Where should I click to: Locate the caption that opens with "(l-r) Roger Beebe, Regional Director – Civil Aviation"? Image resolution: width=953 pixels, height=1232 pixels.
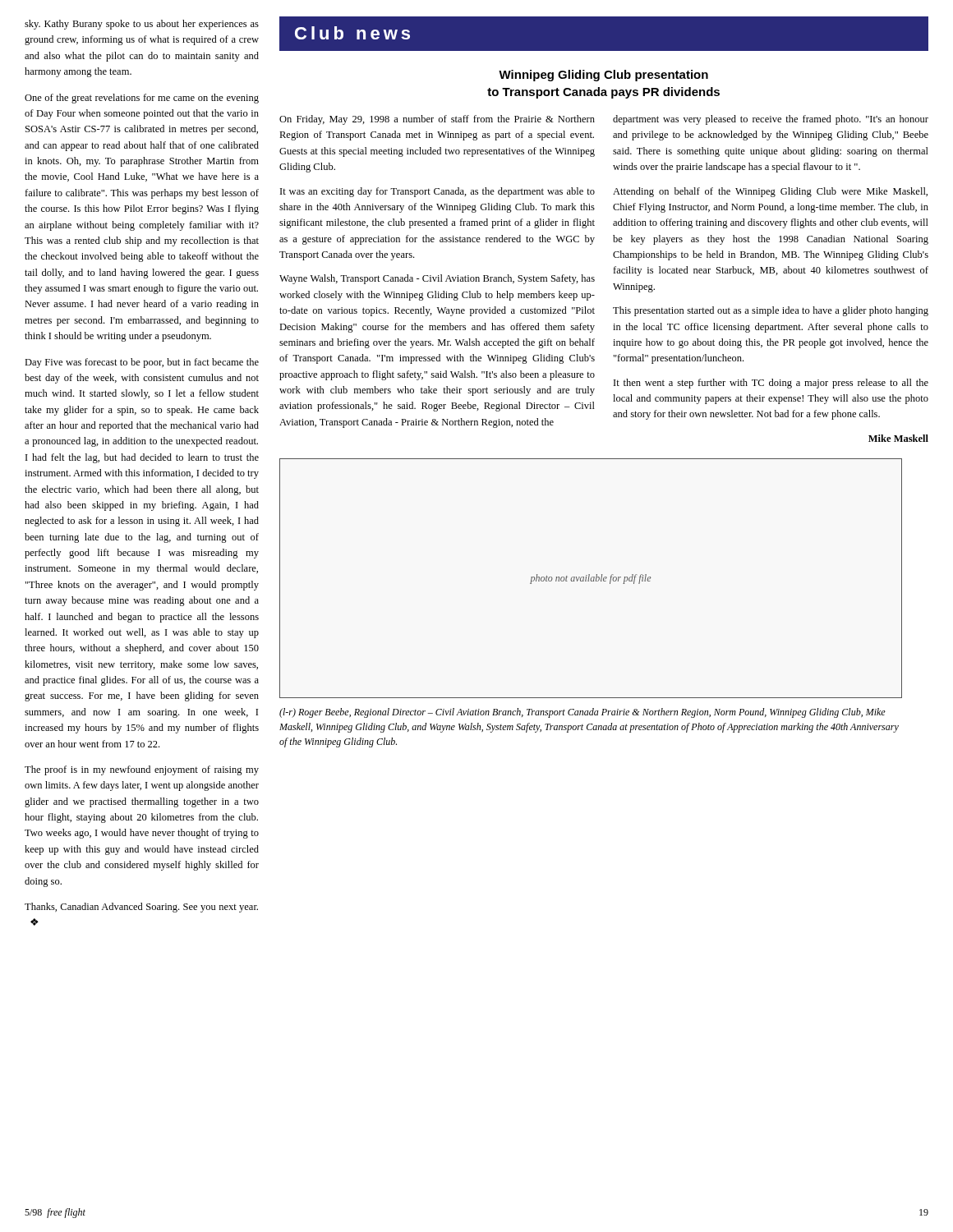pos(589,727)
